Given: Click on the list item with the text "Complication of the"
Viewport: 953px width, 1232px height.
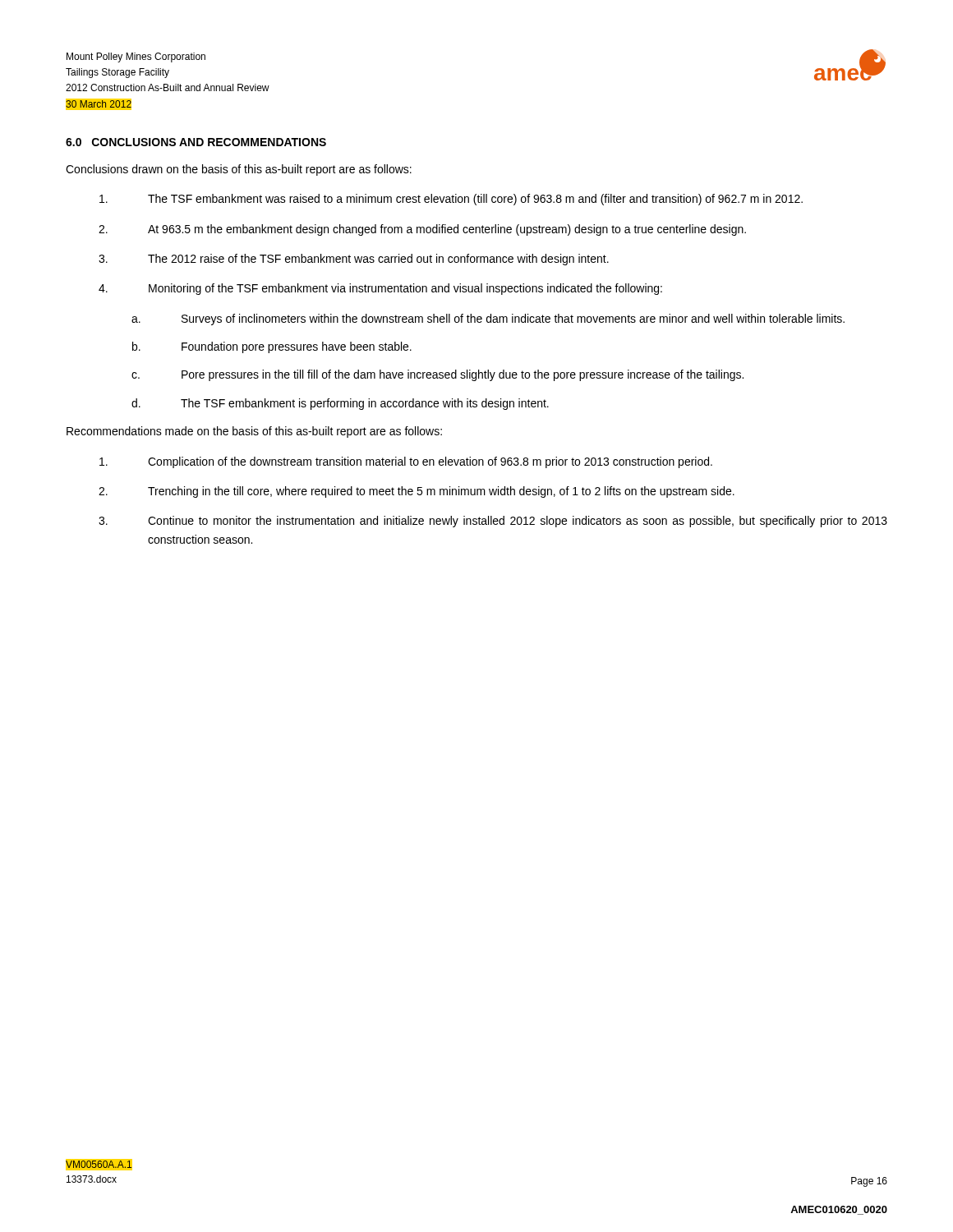Looking at the screenshot, I should pyautogui.click(x=476, y=461).
